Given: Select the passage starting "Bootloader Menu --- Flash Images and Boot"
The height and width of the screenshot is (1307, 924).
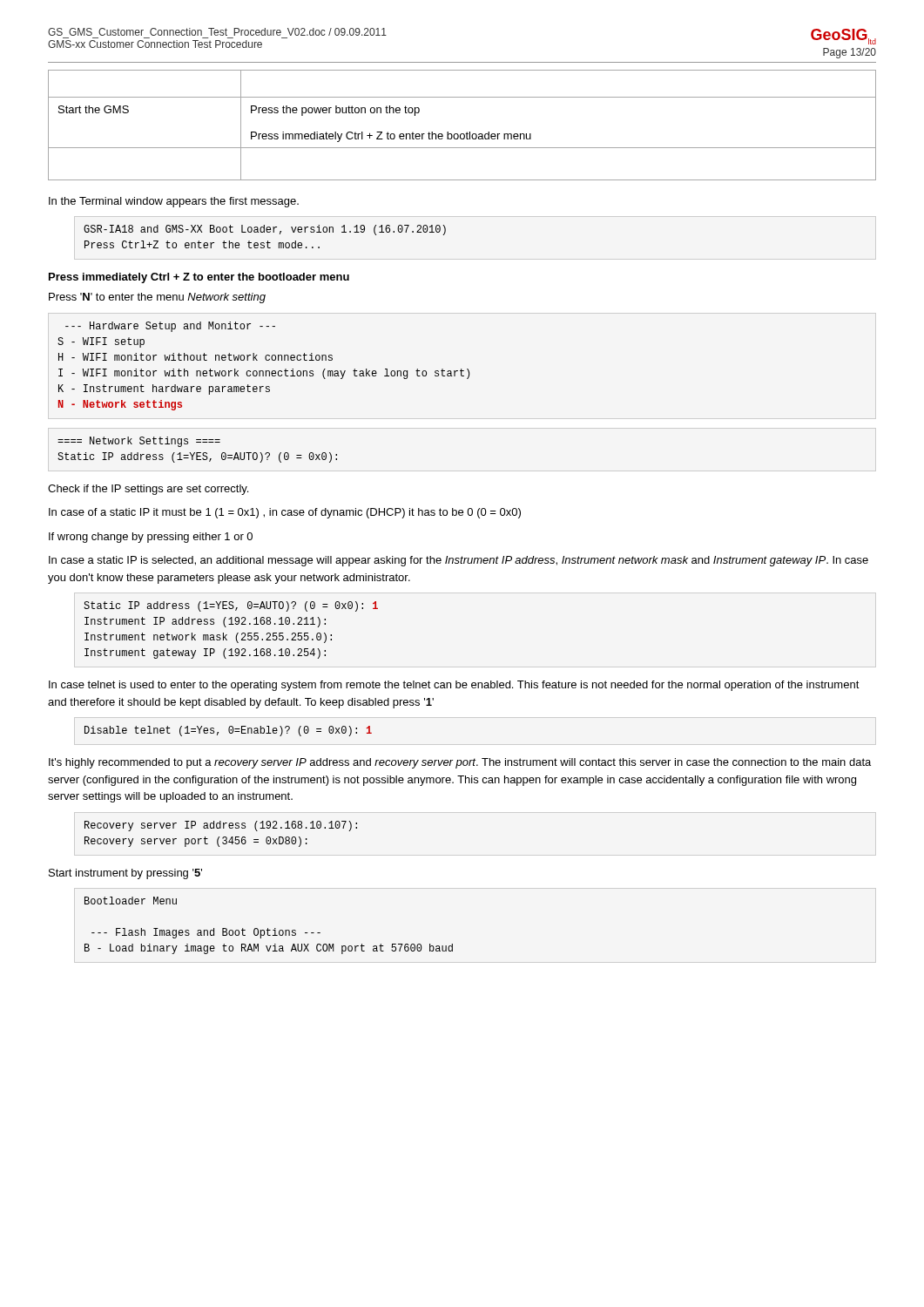Looking at the screenshot, I should (x=269, y=925).
